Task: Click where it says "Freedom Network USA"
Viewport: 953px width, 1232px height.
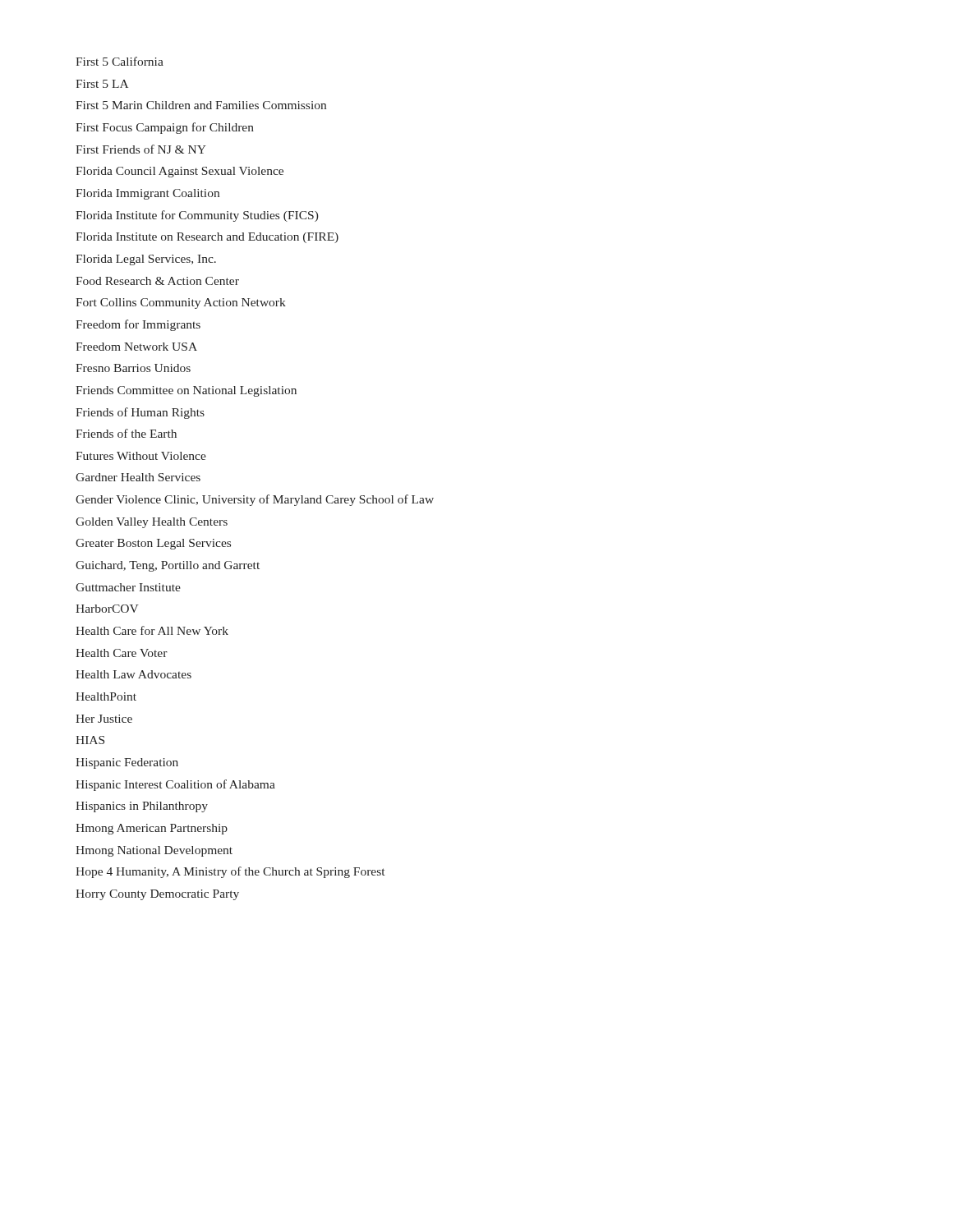Action: 136,346
